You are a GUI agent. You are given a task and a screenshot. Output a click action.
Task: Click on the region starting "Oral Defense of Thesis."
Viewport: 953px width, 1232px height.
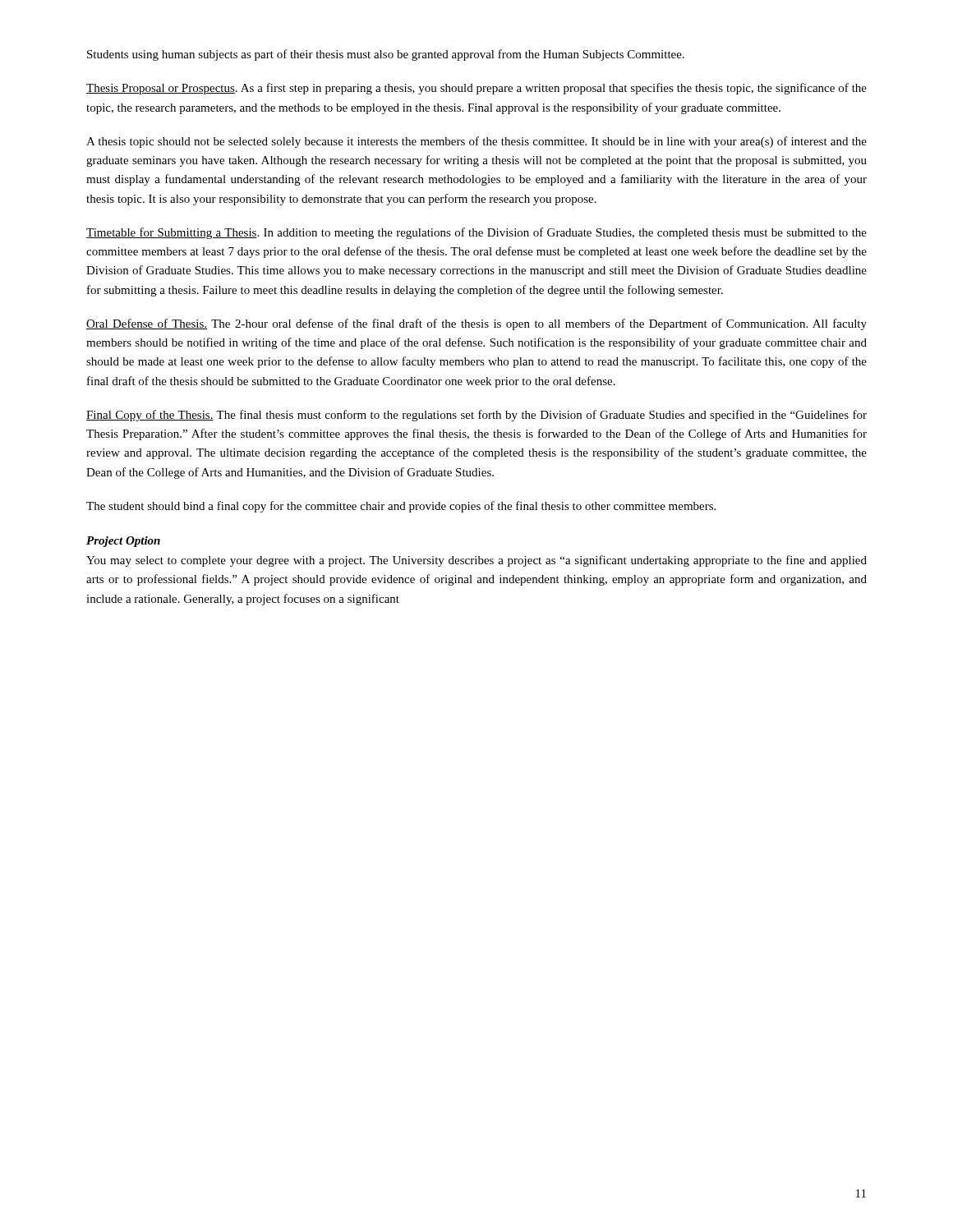476,352
